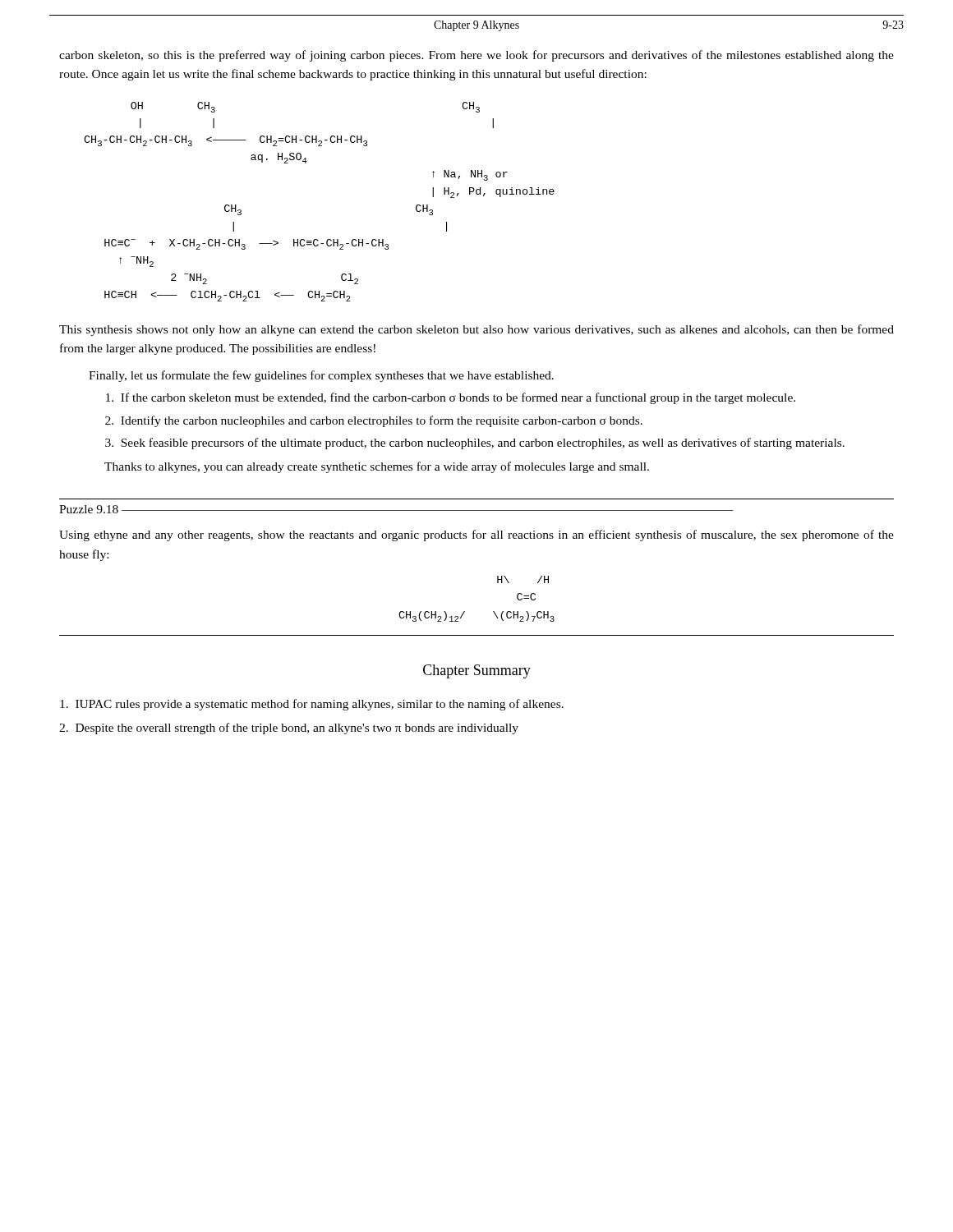Viewport: 953px width, 1232px height.
Task: Click on the text starting "Thanks to alkynes, you can already"
Action: 369,466
